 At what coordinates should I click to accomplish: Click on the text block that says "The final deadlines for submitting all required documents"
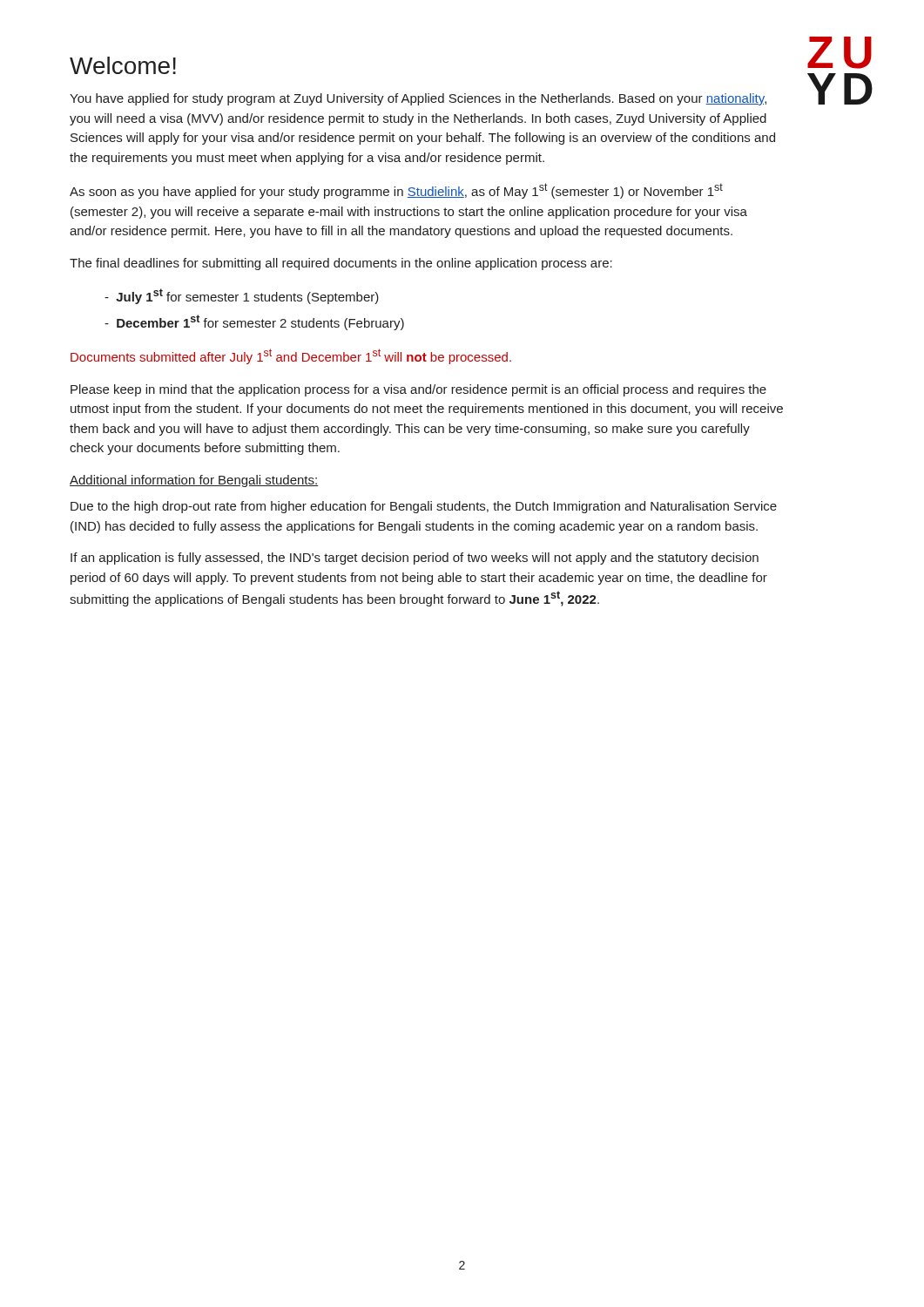[427, 263]
